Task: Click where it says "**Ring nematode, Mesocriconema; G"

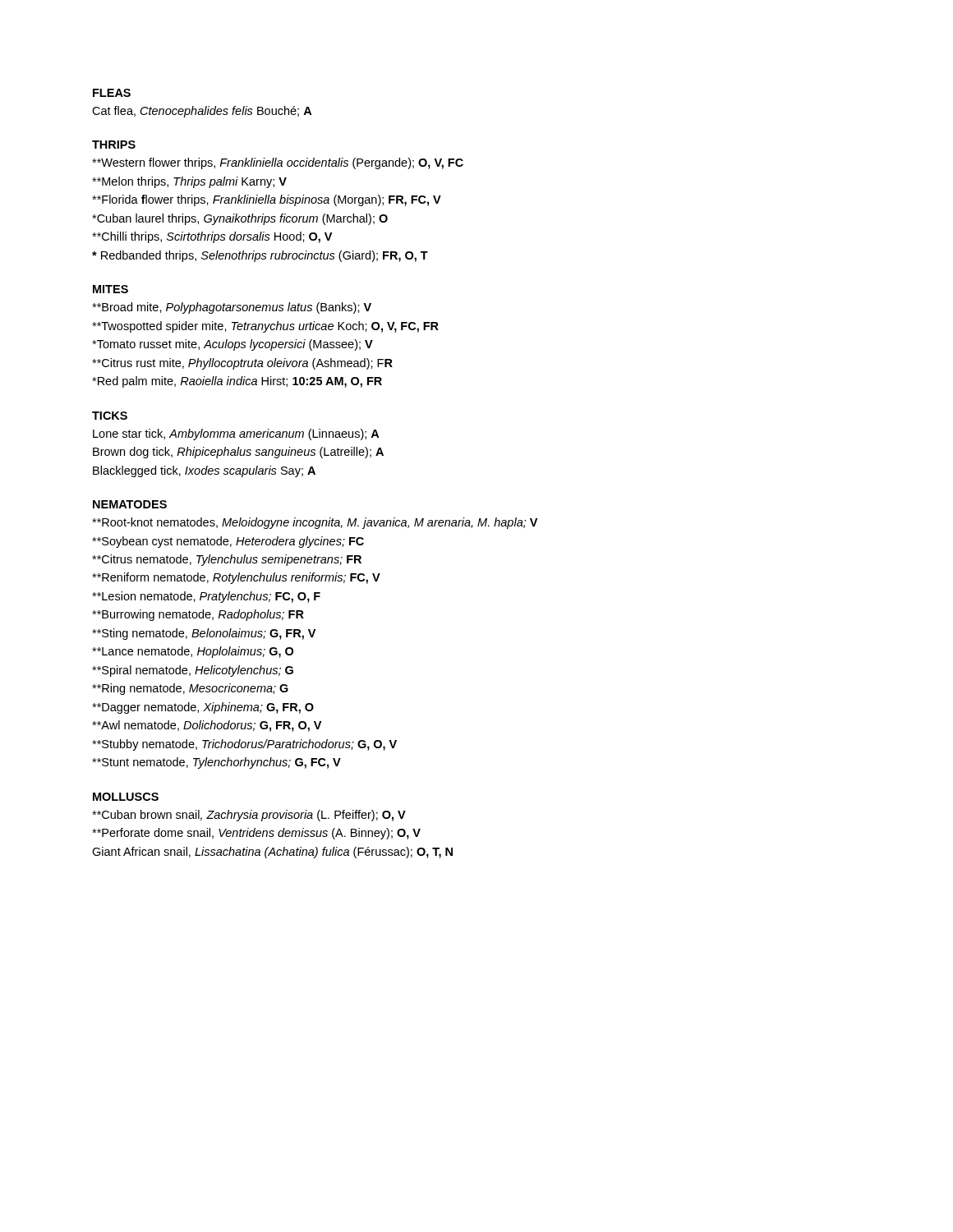Action: (190, 689)
